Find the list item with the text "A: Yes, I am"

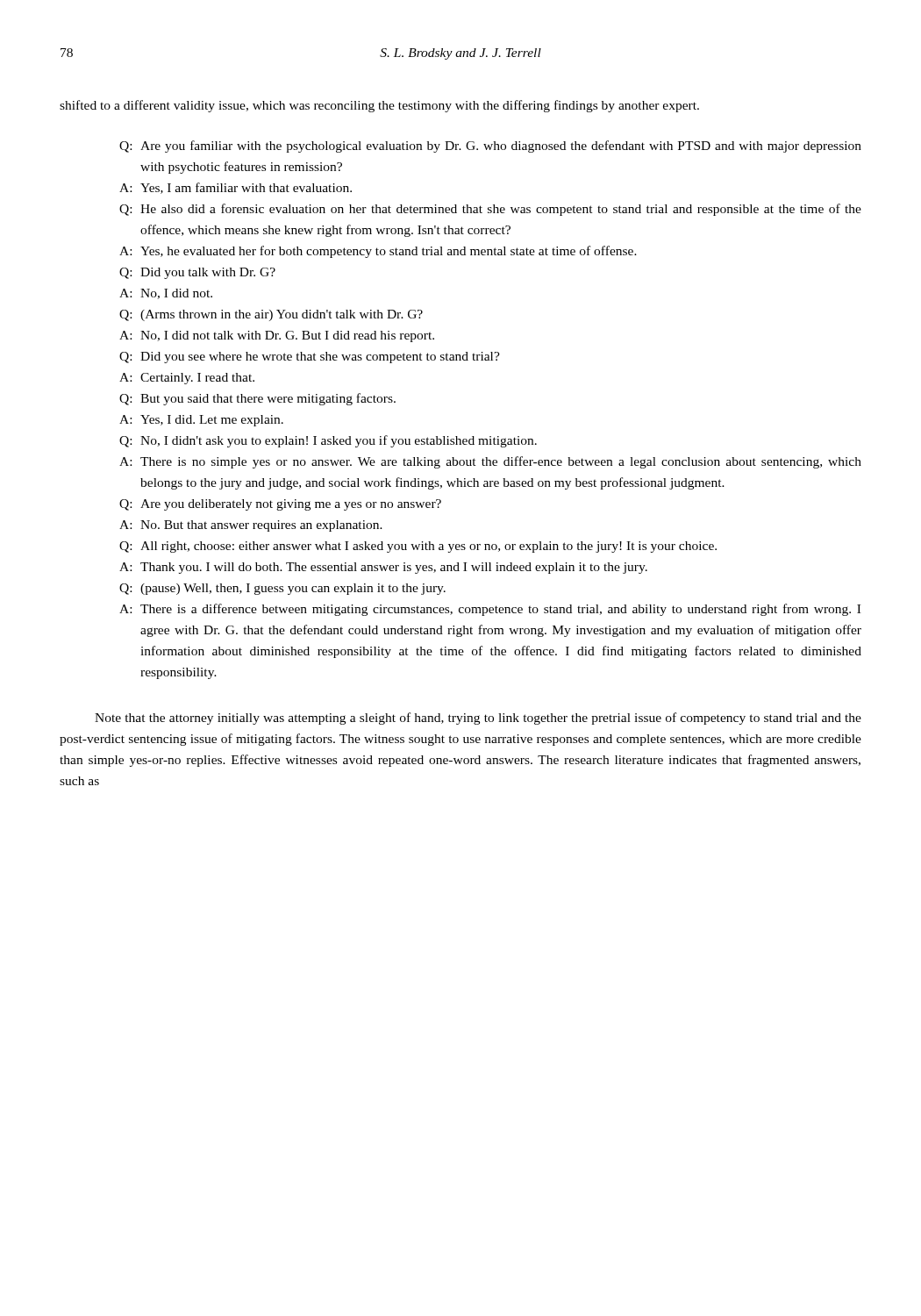236,188
